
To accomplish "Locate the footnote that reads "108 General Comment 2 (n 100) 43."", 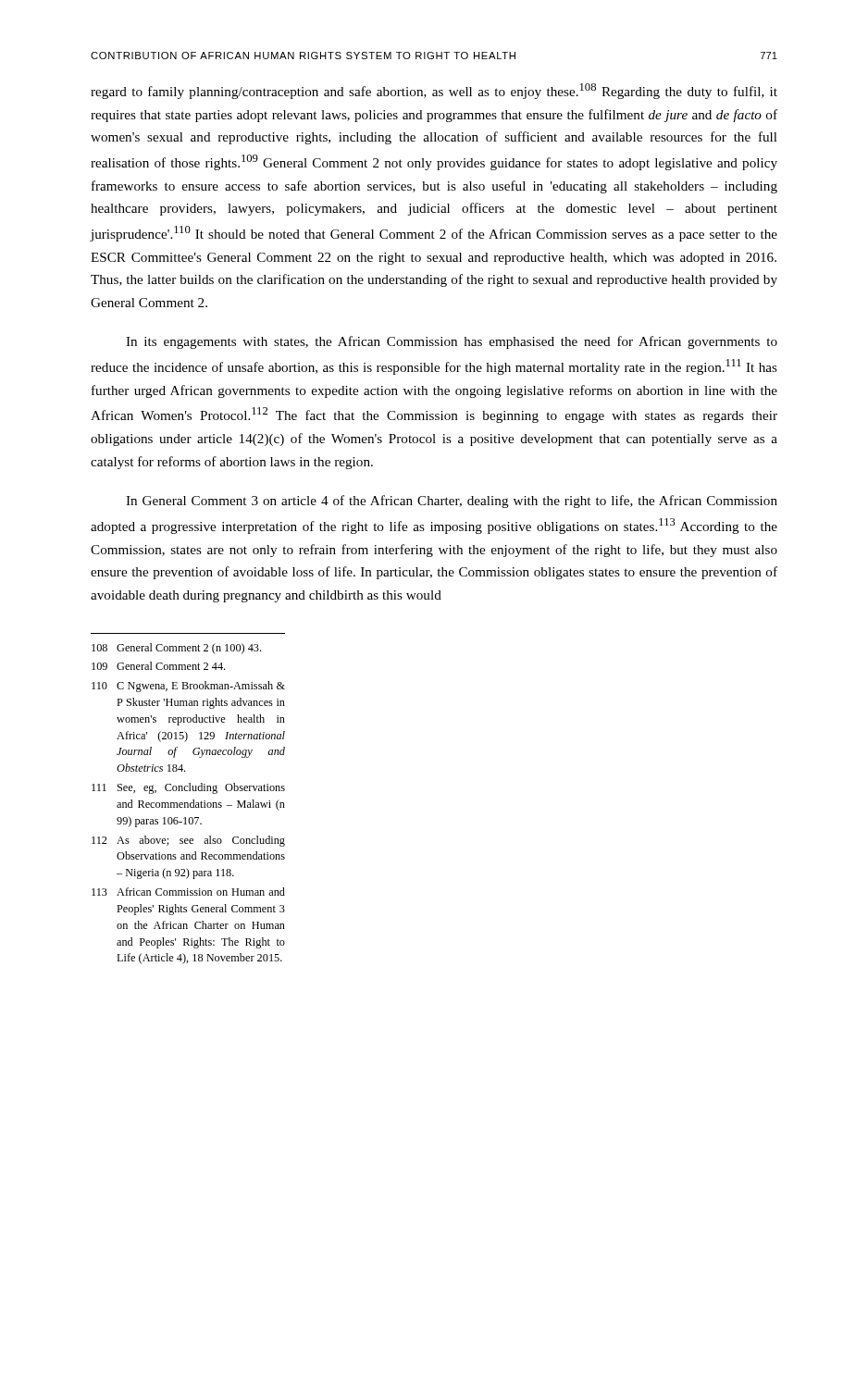I will (188, 648).
